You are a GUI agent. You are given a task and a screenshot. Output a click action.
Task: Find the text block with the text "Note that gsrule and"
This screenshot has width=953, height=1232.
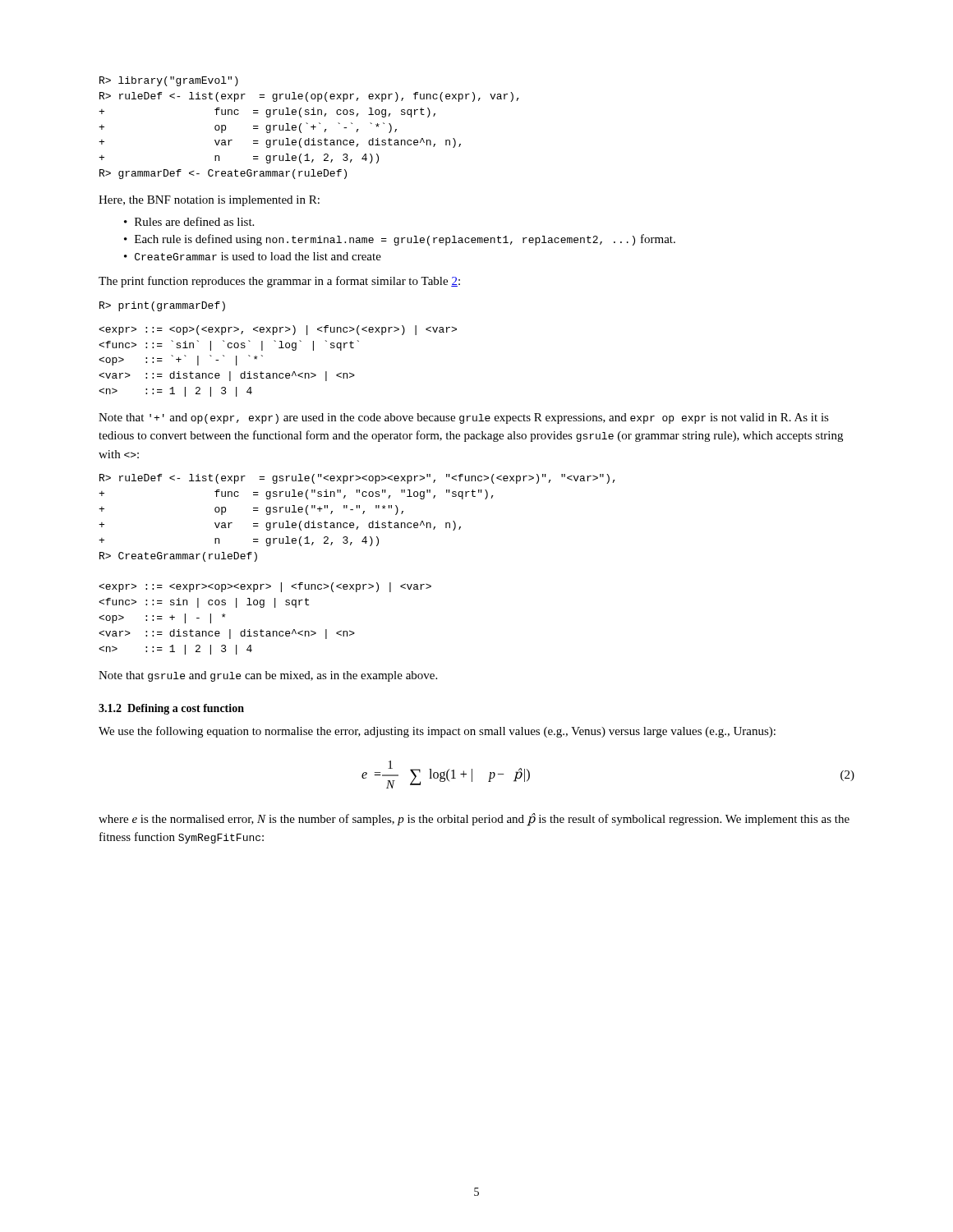pos(268,676)
